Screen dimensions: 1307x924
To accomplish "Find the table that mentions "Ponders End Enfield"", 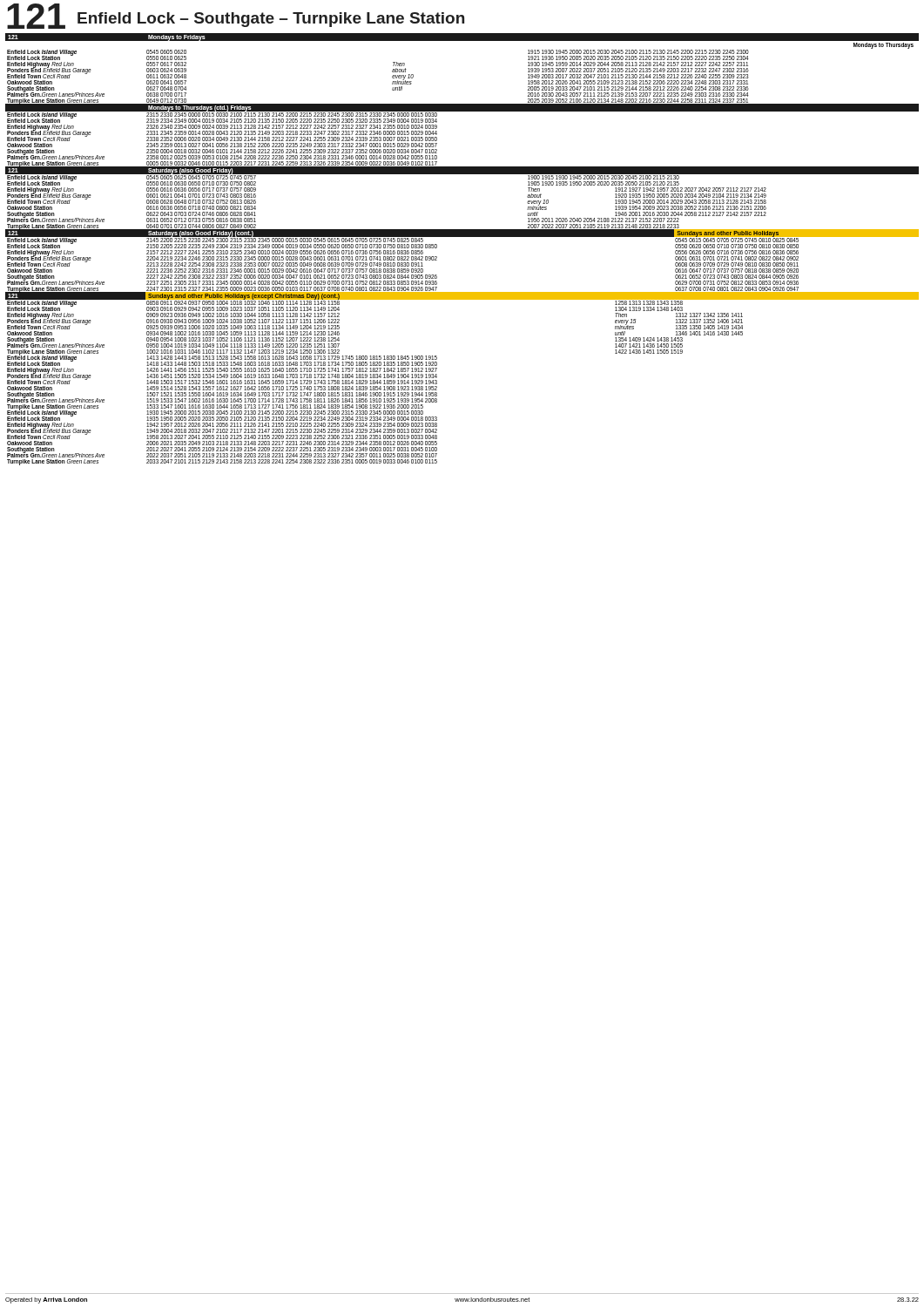I will [x=462, y=249].
